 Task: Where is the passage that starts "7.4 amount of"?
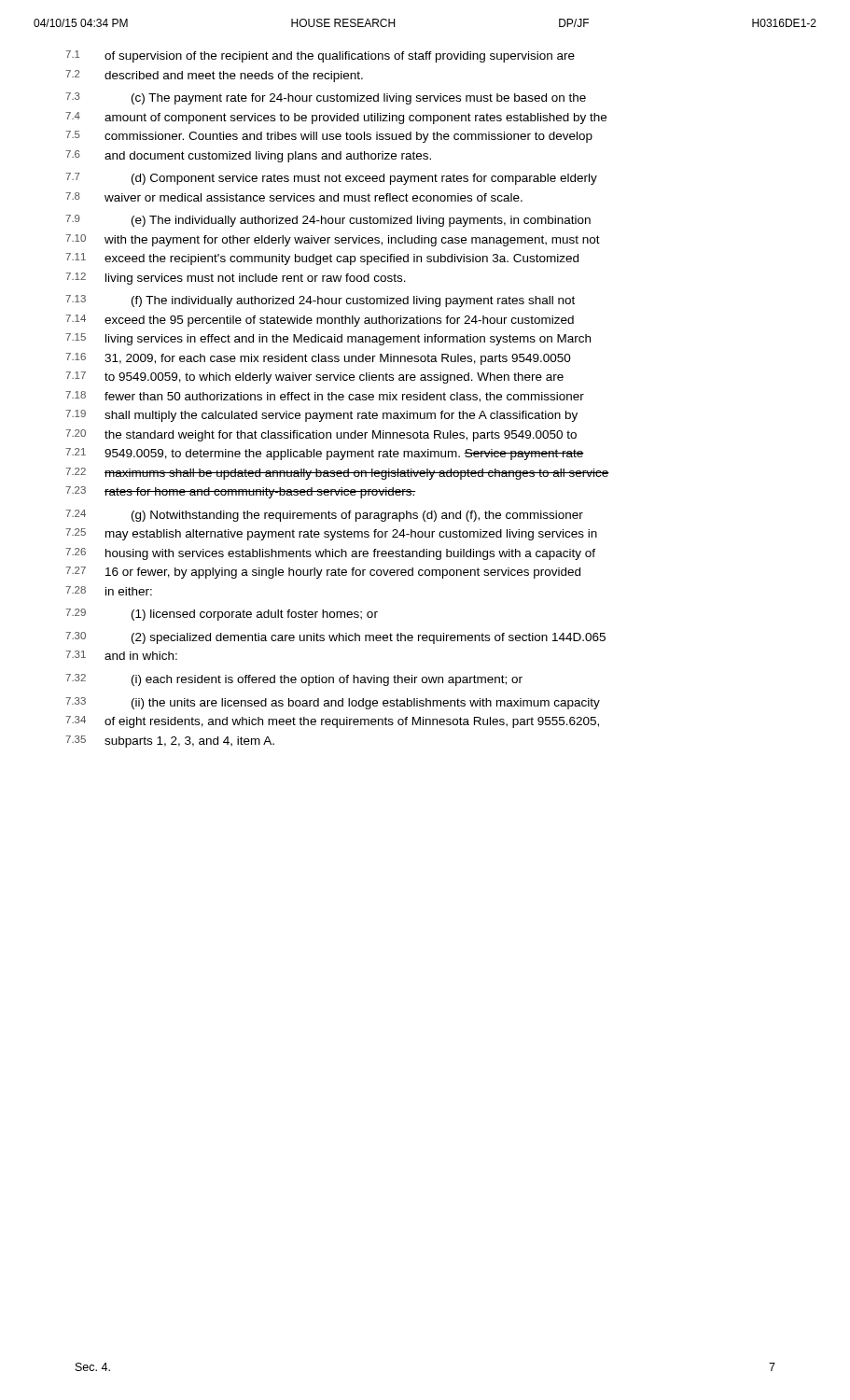pos(425,117)
